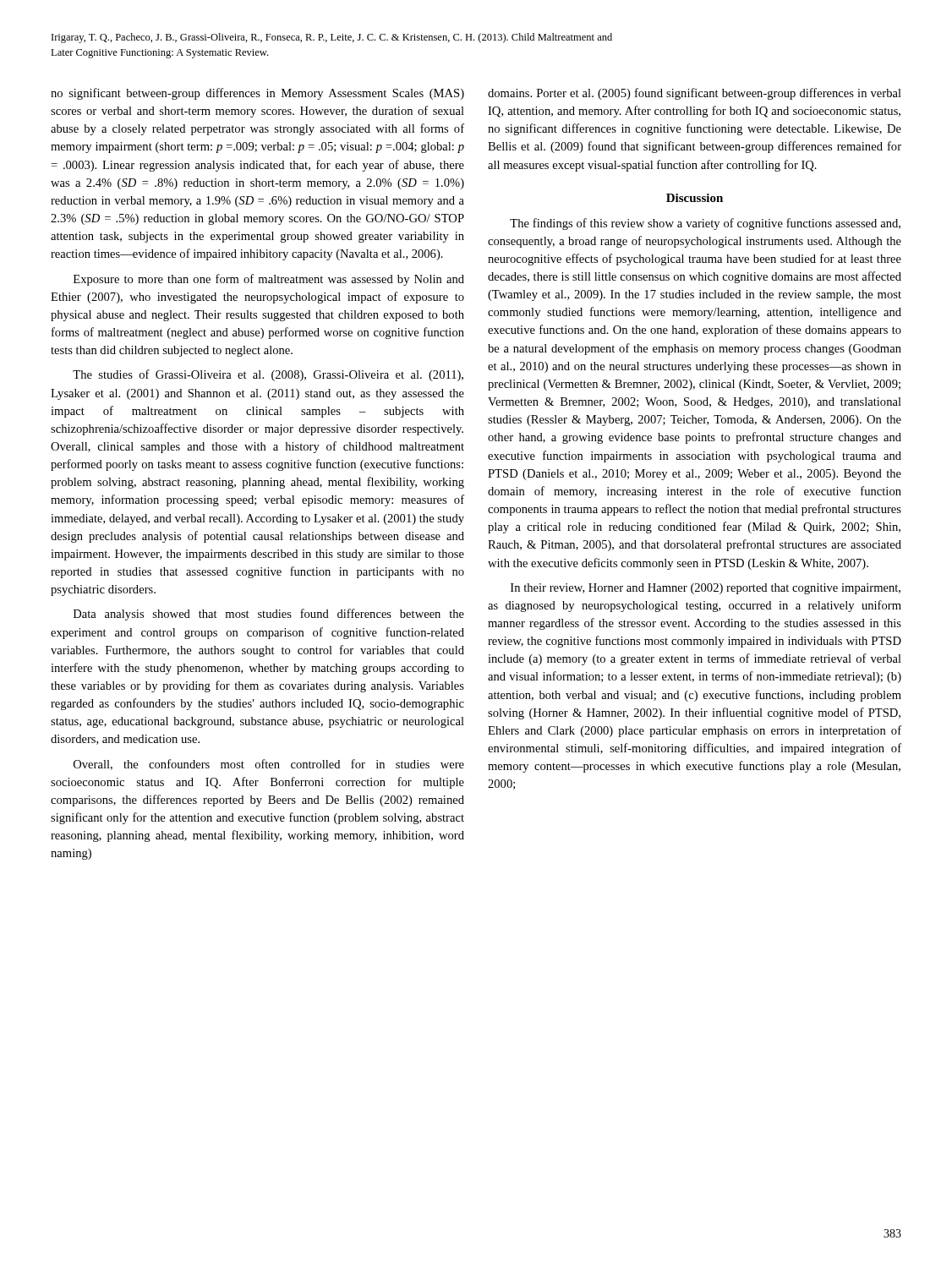Point to the block beginning "In their review, Horner and Hamner (2002)"

pos(695,686)
